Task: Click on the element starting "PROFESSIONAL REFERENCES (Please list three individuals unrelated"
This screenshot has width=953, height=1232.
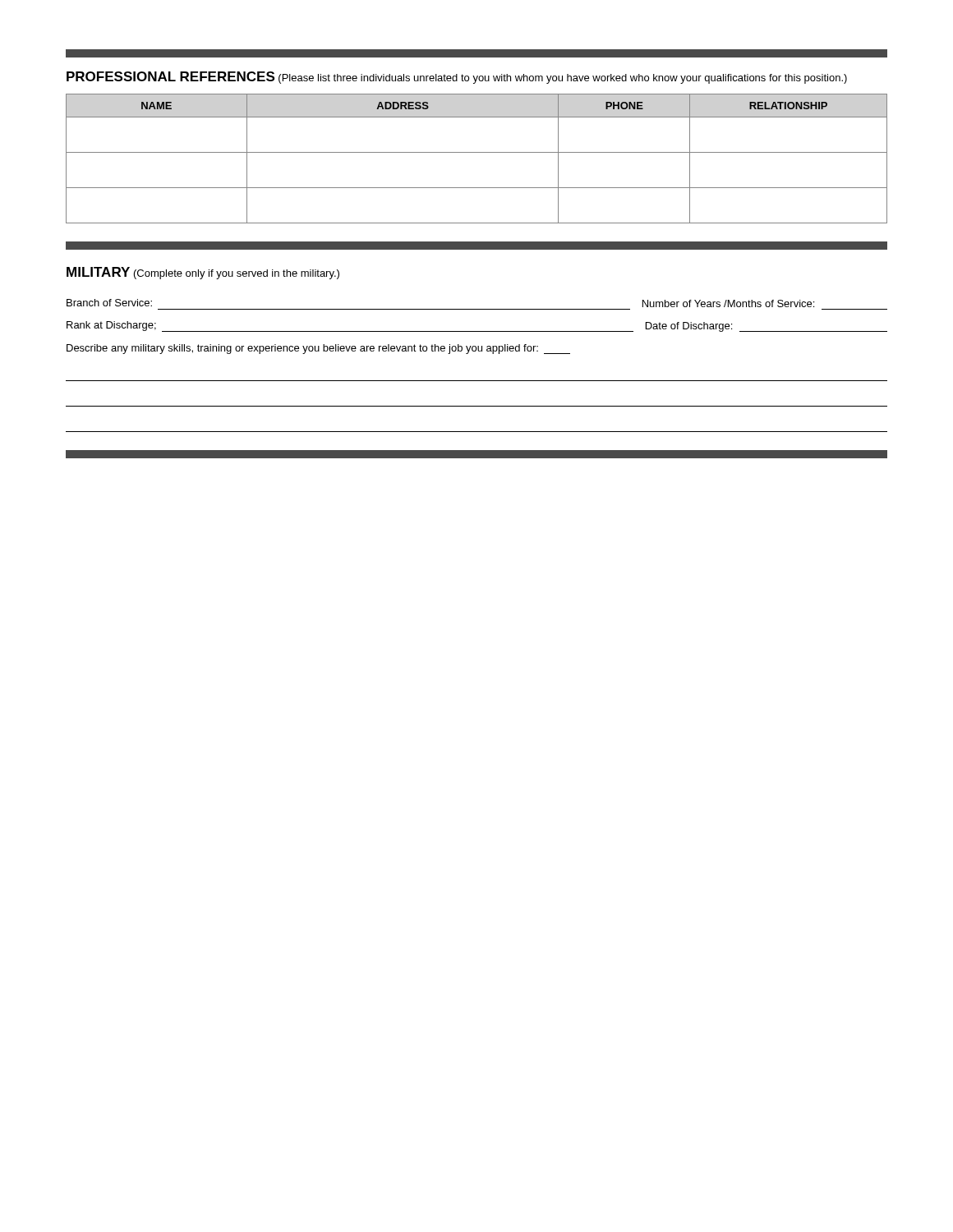Action: pyautogui.click(x=457, y=77)
